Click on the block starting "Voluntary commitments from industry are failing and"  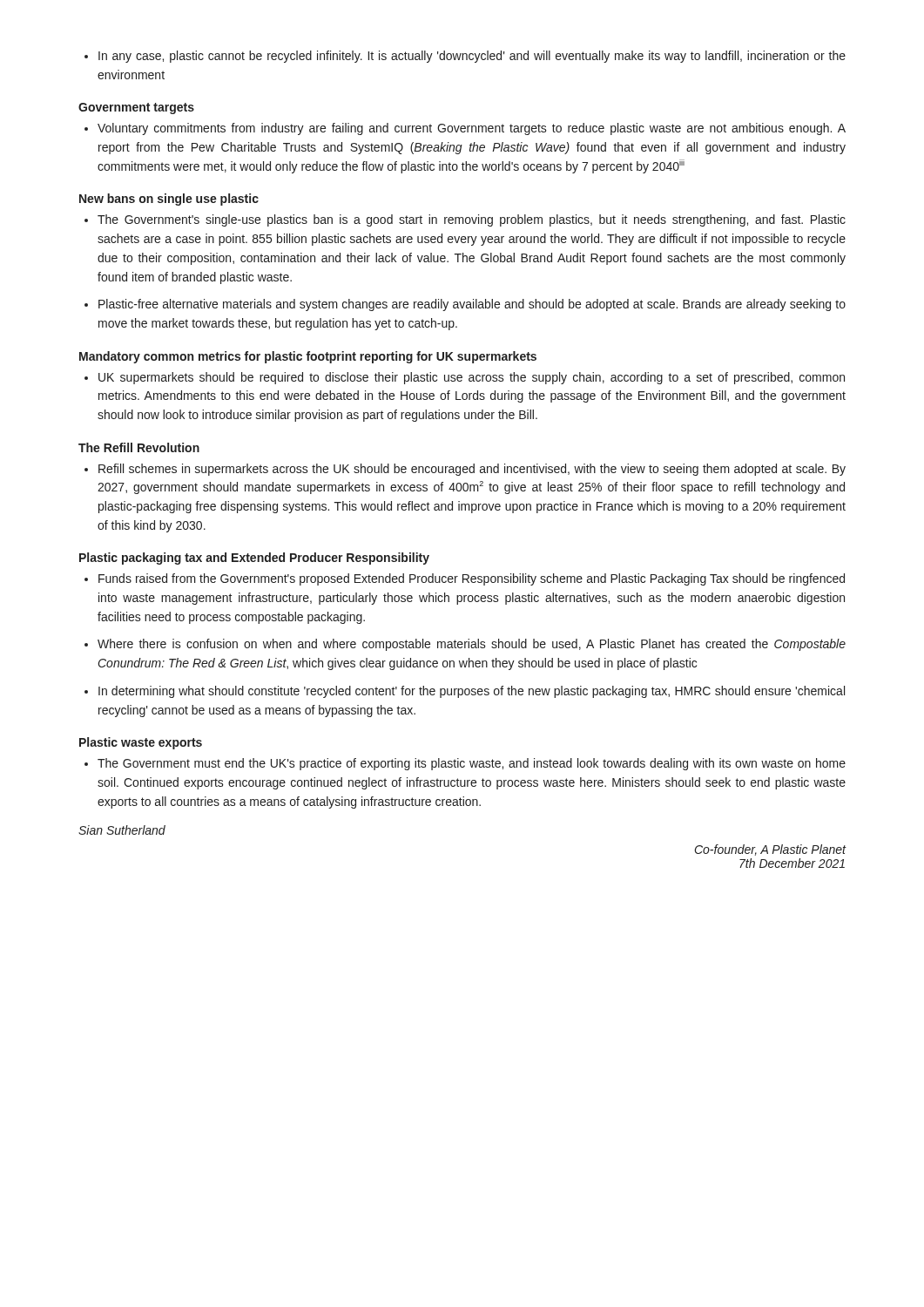pos(462,148)
